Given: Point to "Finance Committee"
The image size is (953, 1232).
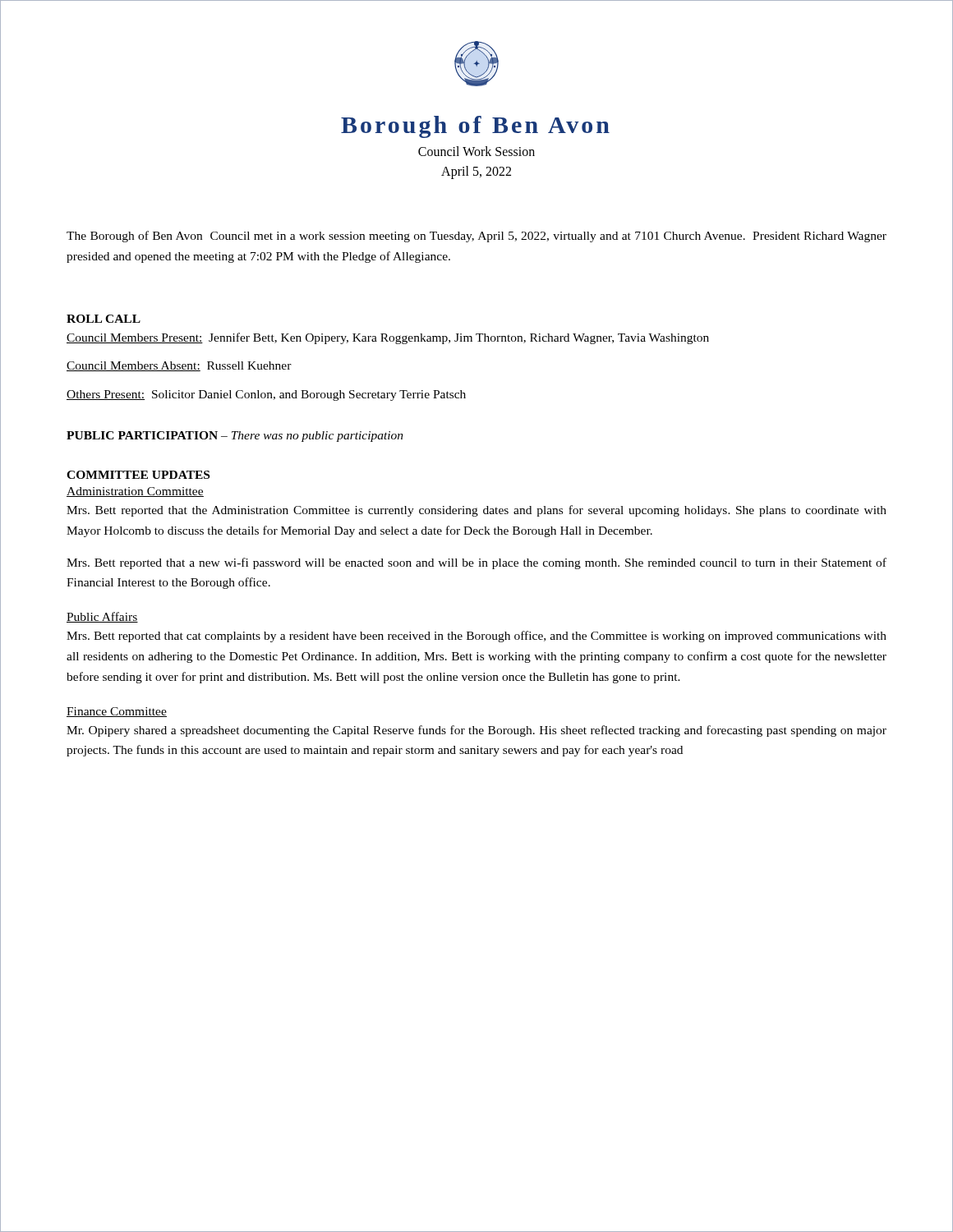Looking at the screenshot, I should pyautogui.click(x=117, y=710).
